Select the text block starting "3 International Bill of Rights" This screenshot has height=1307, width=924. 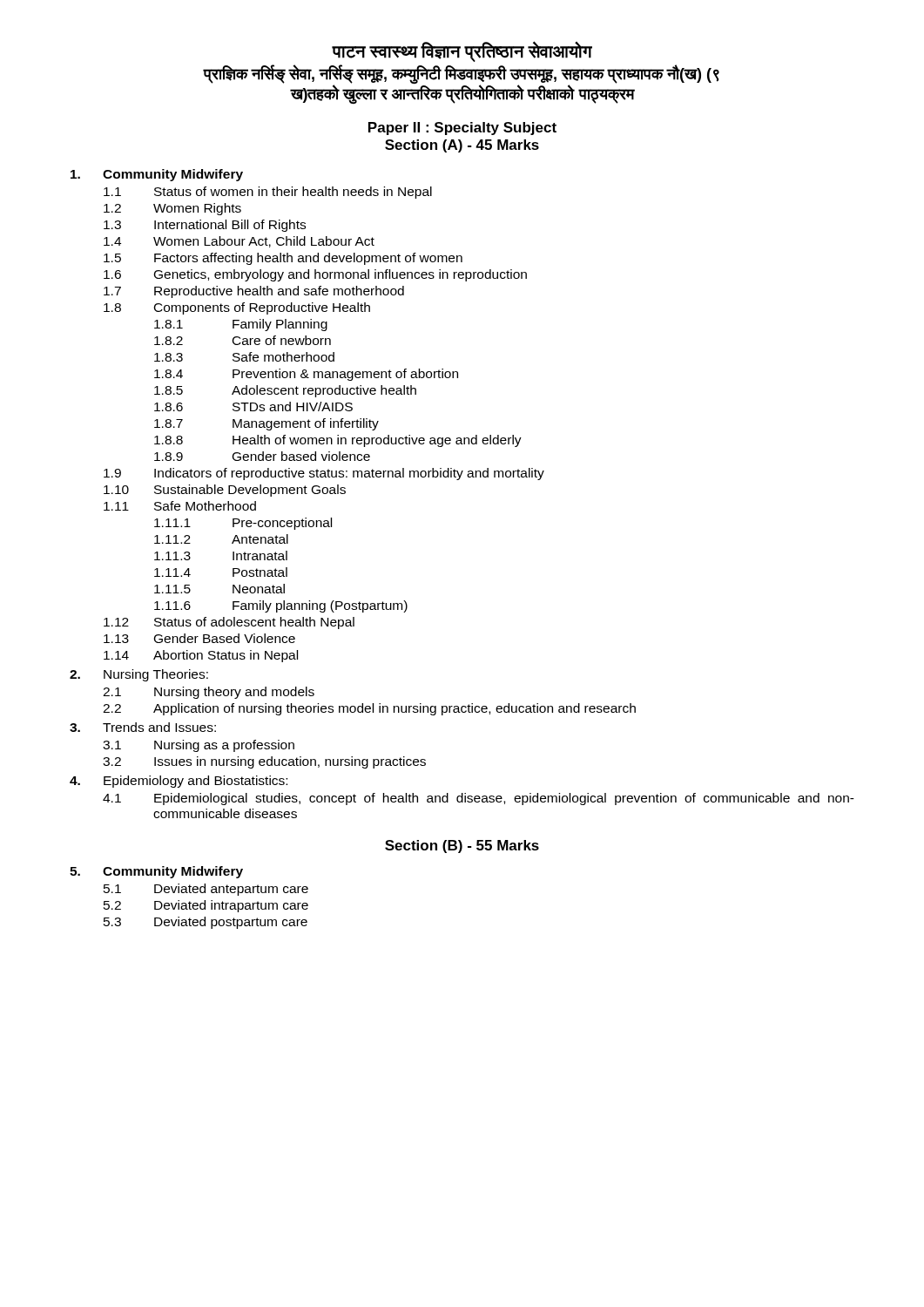coord(188,225)
